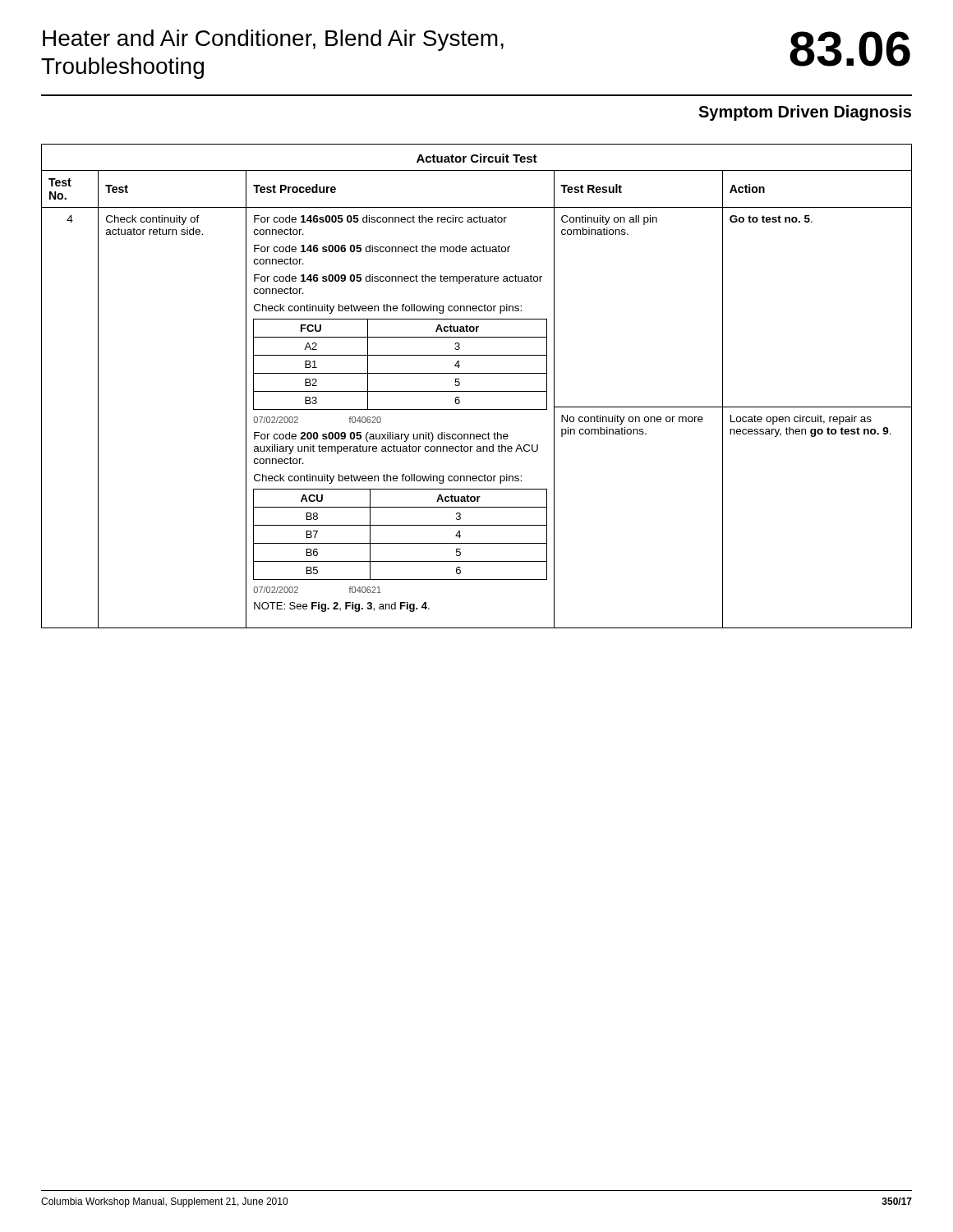Locate the table with the text "Check continuity of actuator"
Image resolution: width=953 pixels, height=1232 pixels.
tap(476, 386)
